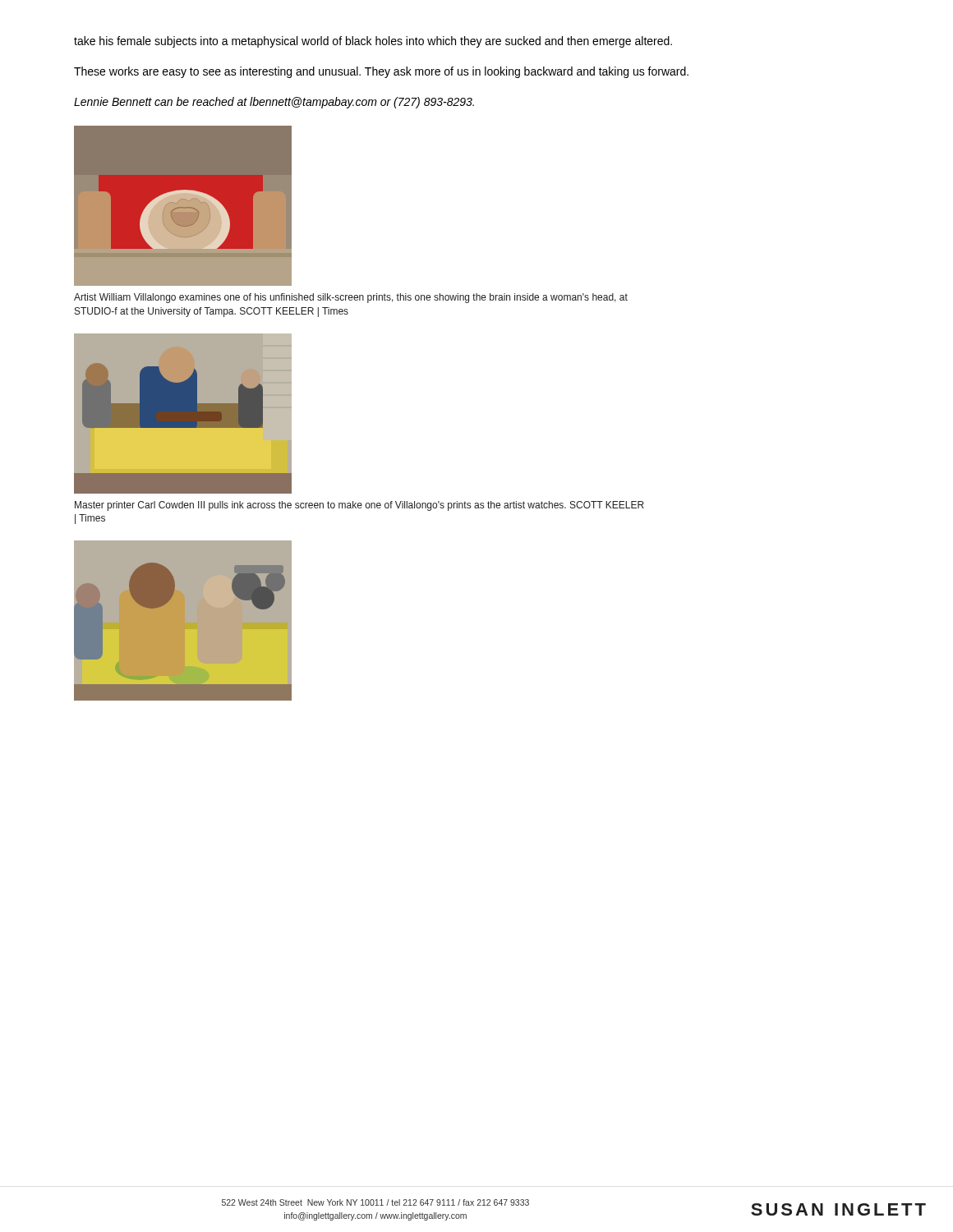Click on the text block with the text "These works are easy to see"

(382, 71)
